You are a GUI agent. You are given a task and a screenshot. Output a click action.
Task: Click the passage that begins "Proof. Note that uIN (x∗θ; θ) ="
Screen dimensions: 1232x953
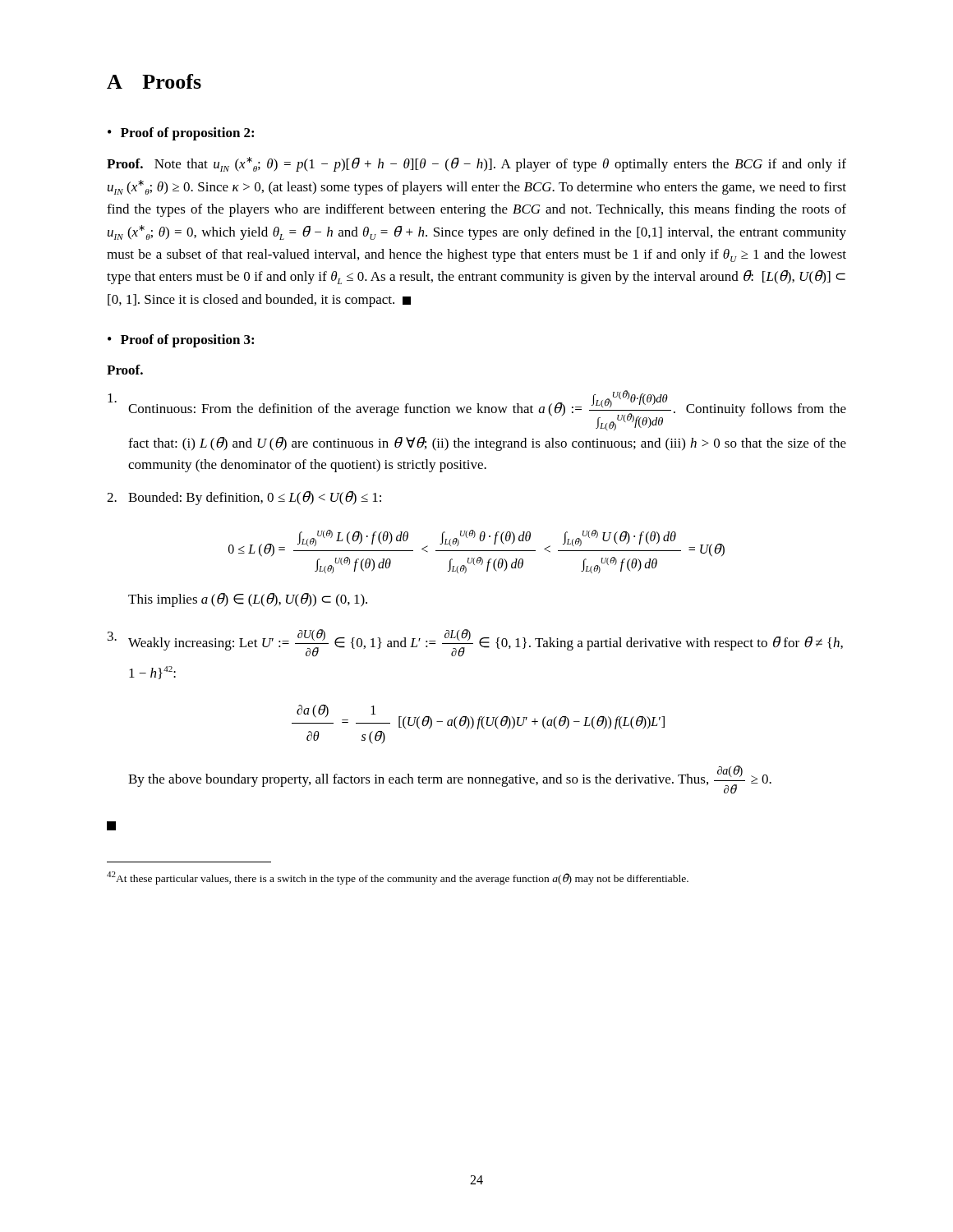click(476, 231)
